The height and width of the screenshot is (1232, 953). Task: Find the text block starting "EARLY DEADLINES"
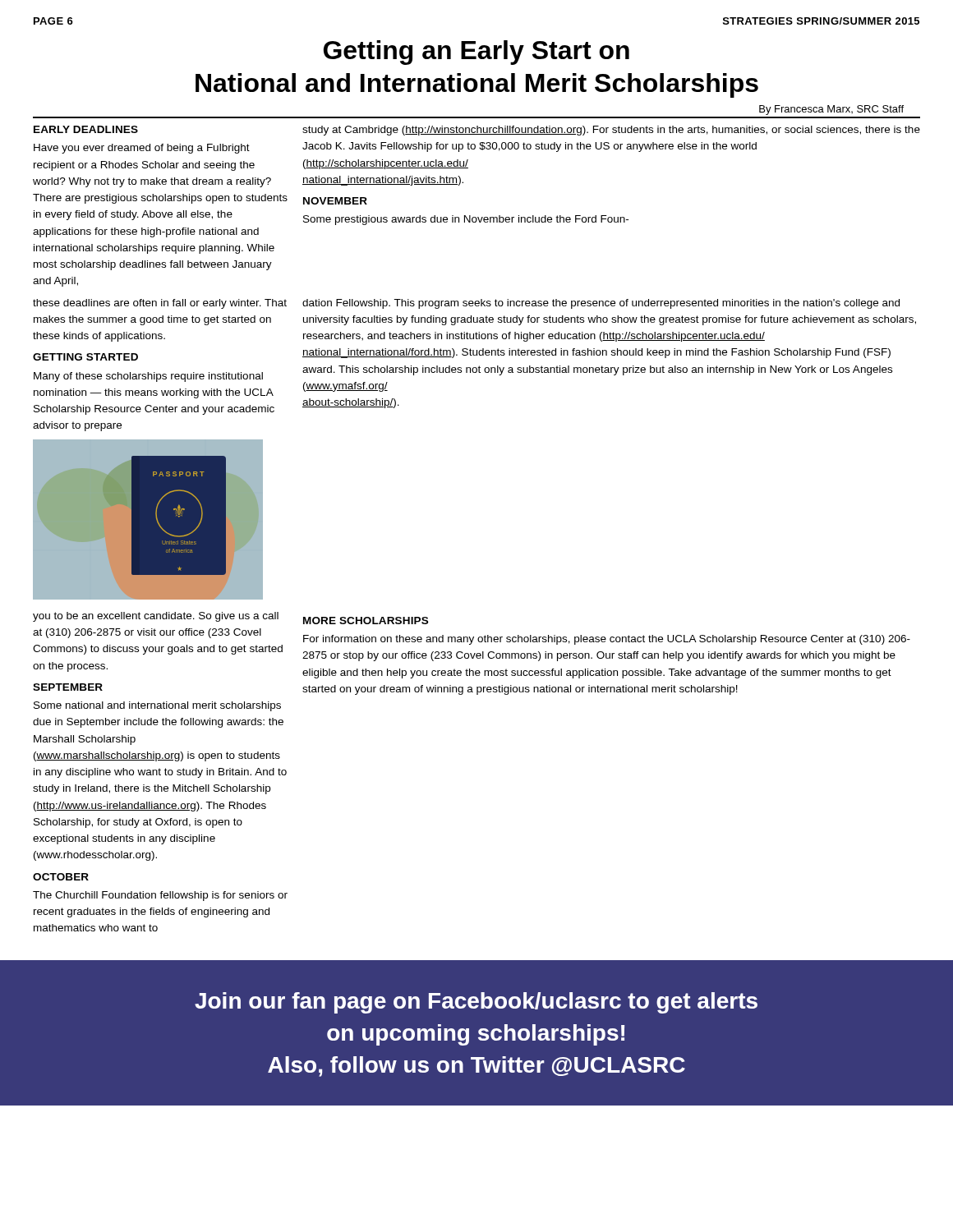point(85,129)
